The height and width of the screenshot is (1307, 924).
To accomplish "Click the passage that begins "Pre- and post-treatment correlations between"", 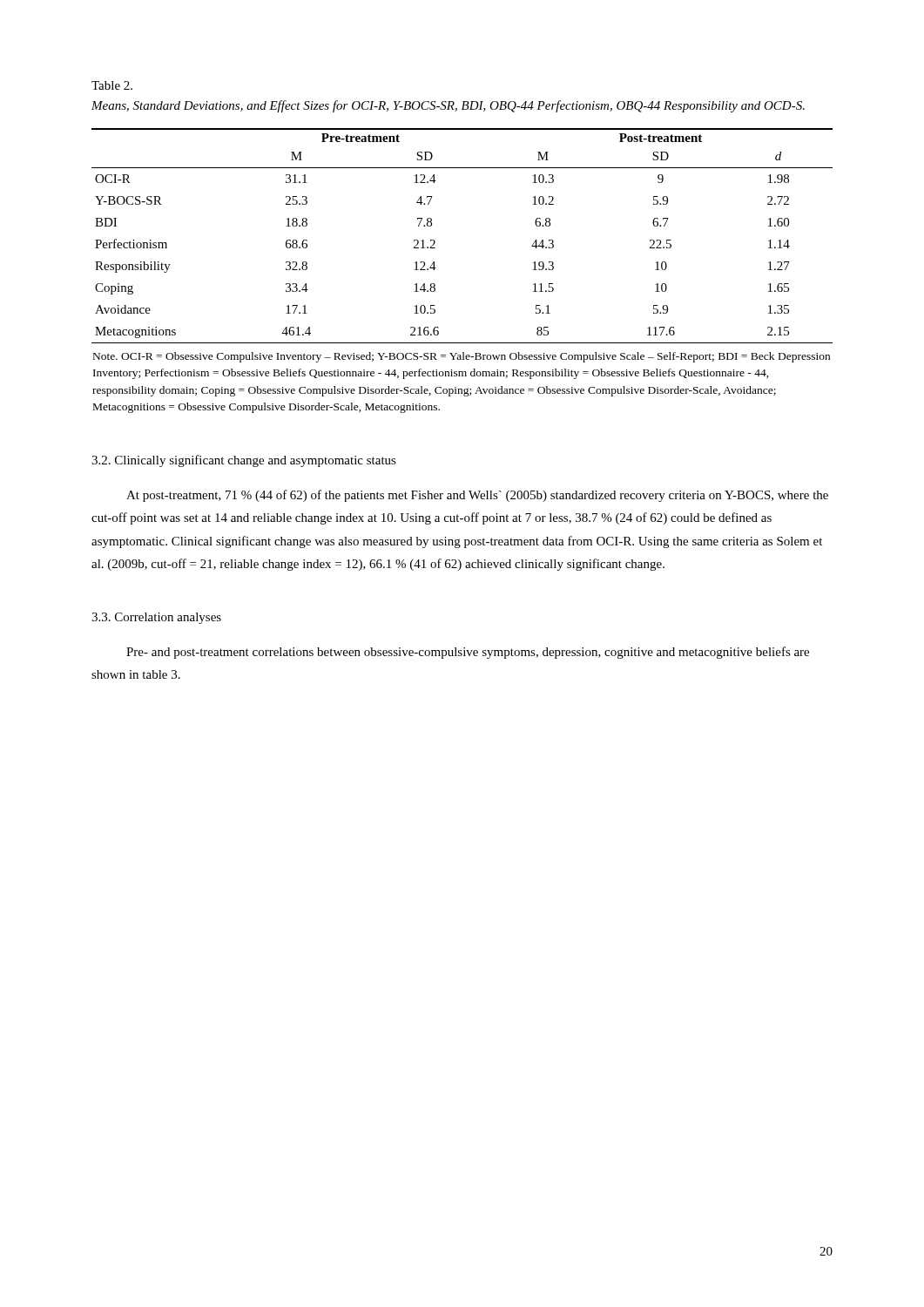I will (x=451, y=663).
